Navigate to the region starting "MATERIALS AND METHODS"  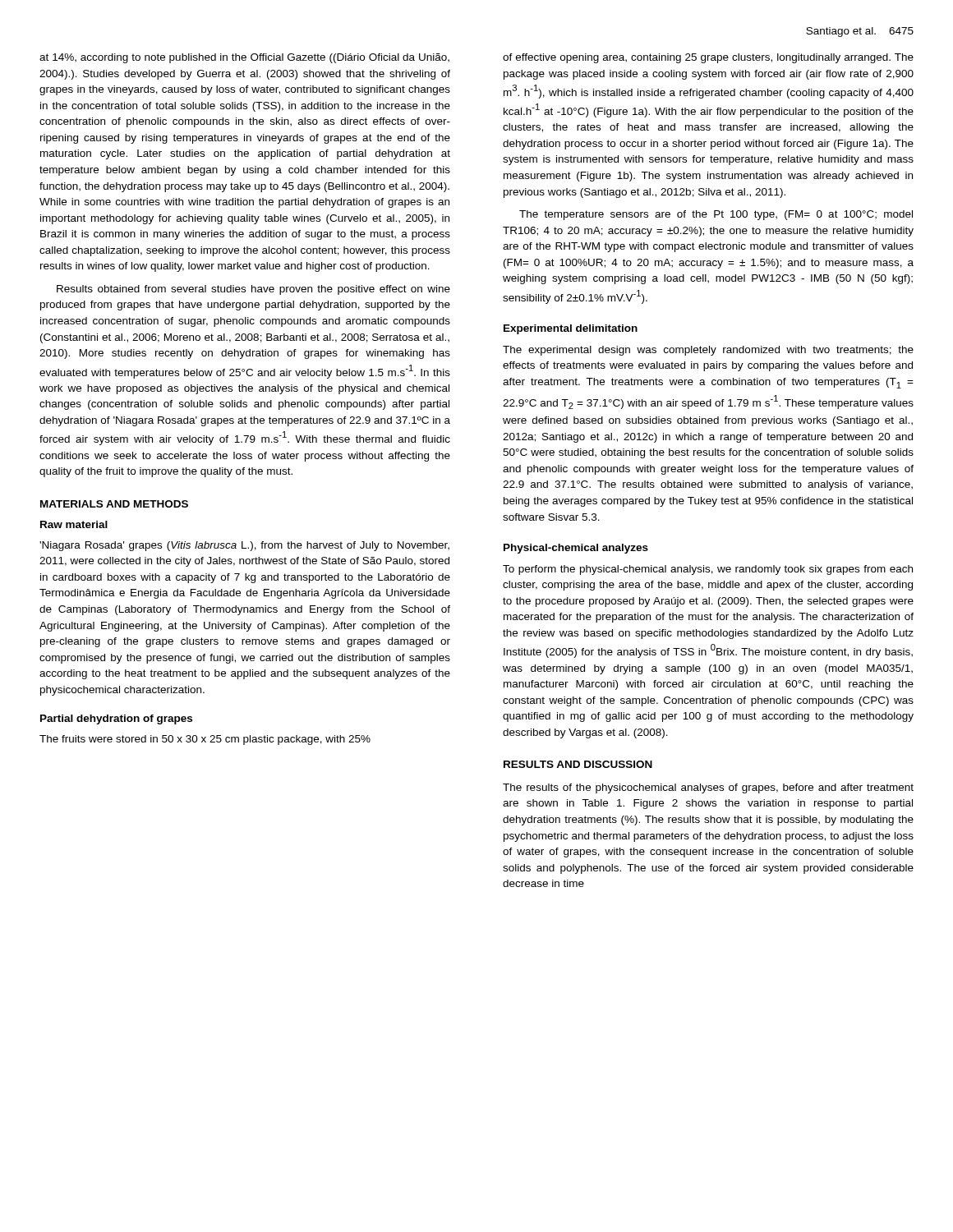pos(114,504)
